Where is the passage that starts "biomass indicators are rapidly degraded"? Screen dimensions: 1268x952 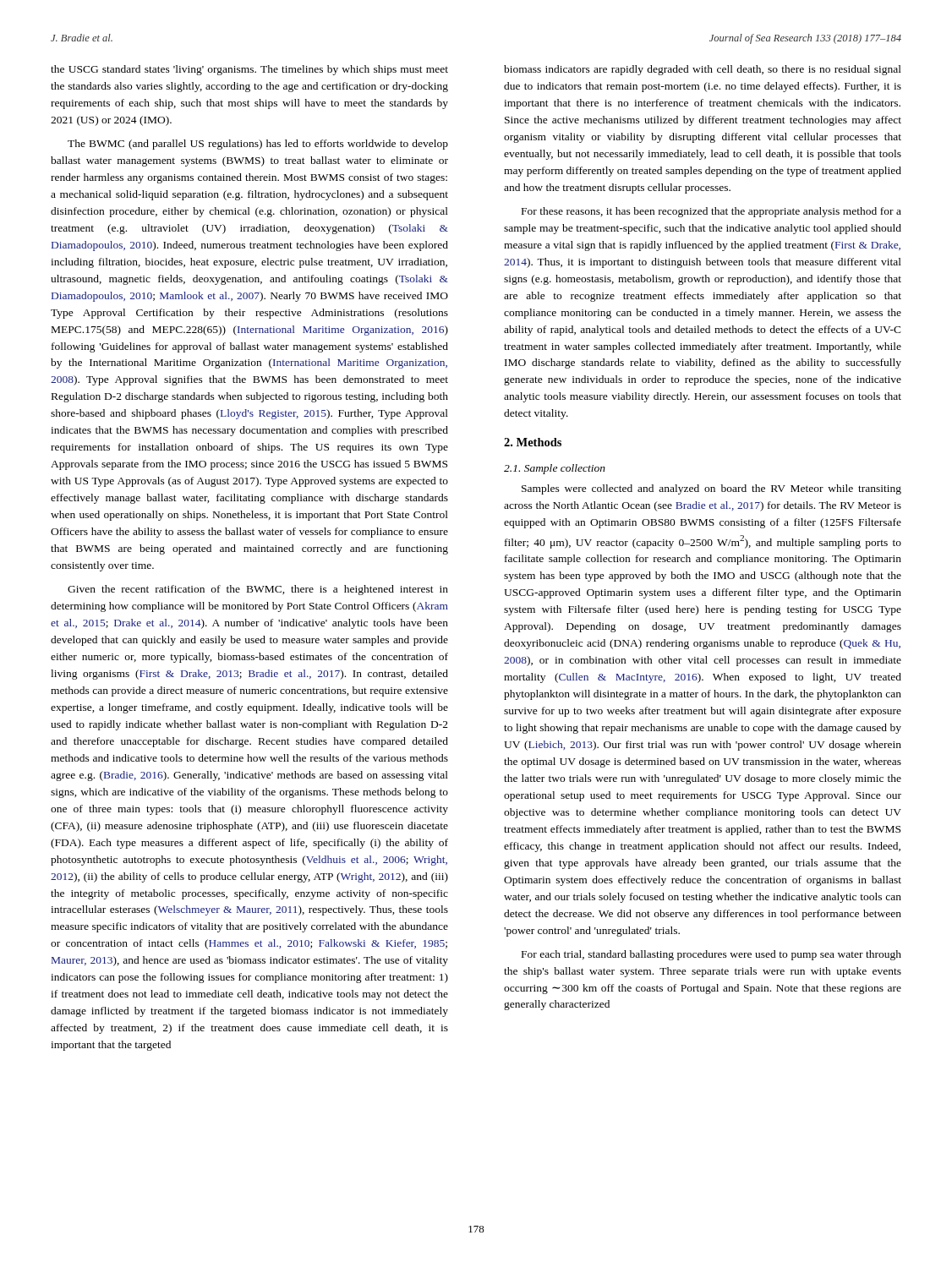(703, 241)
